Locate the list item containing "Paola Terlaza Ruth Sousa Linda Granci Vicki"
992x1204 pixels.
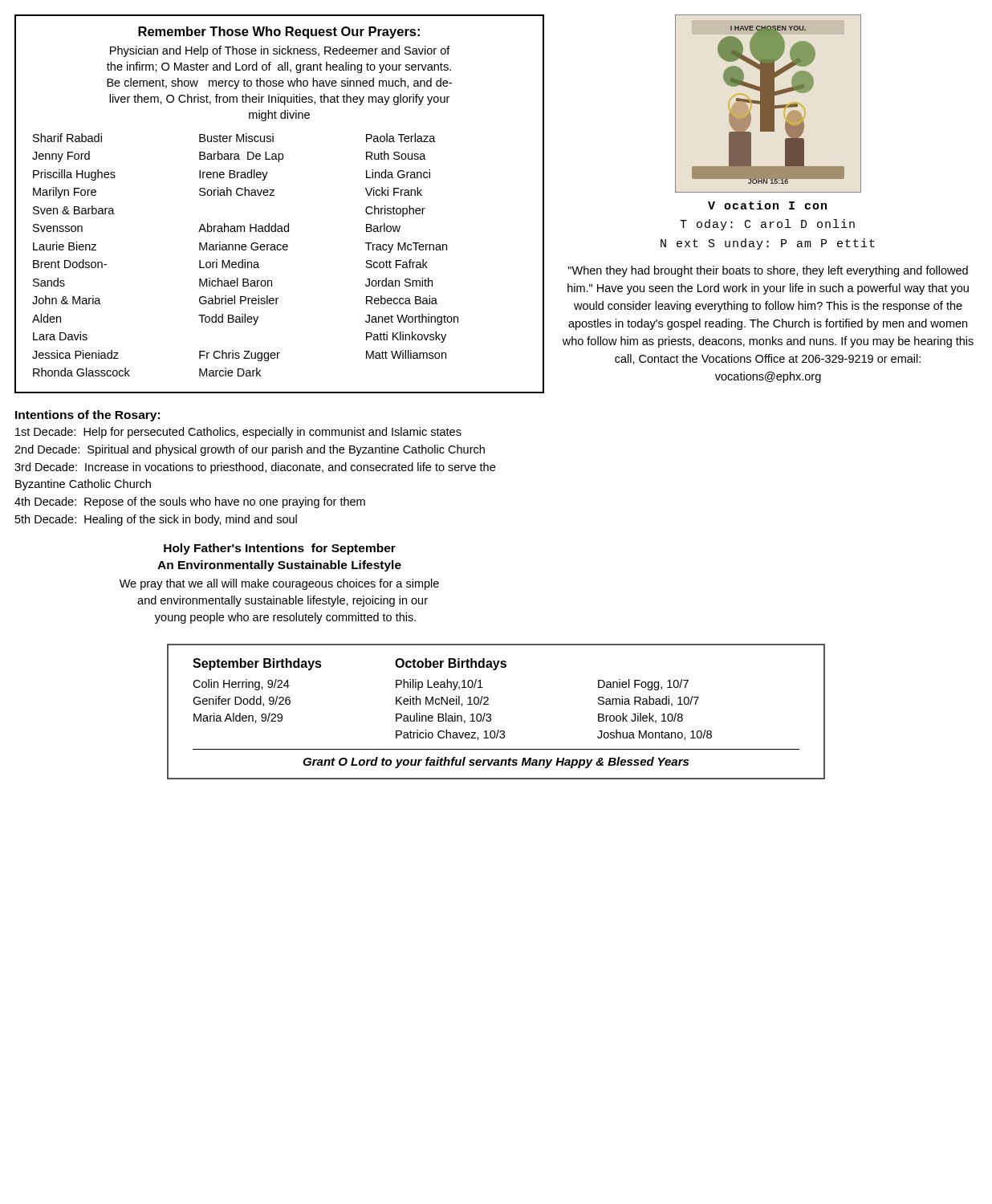tap(412, 246)
